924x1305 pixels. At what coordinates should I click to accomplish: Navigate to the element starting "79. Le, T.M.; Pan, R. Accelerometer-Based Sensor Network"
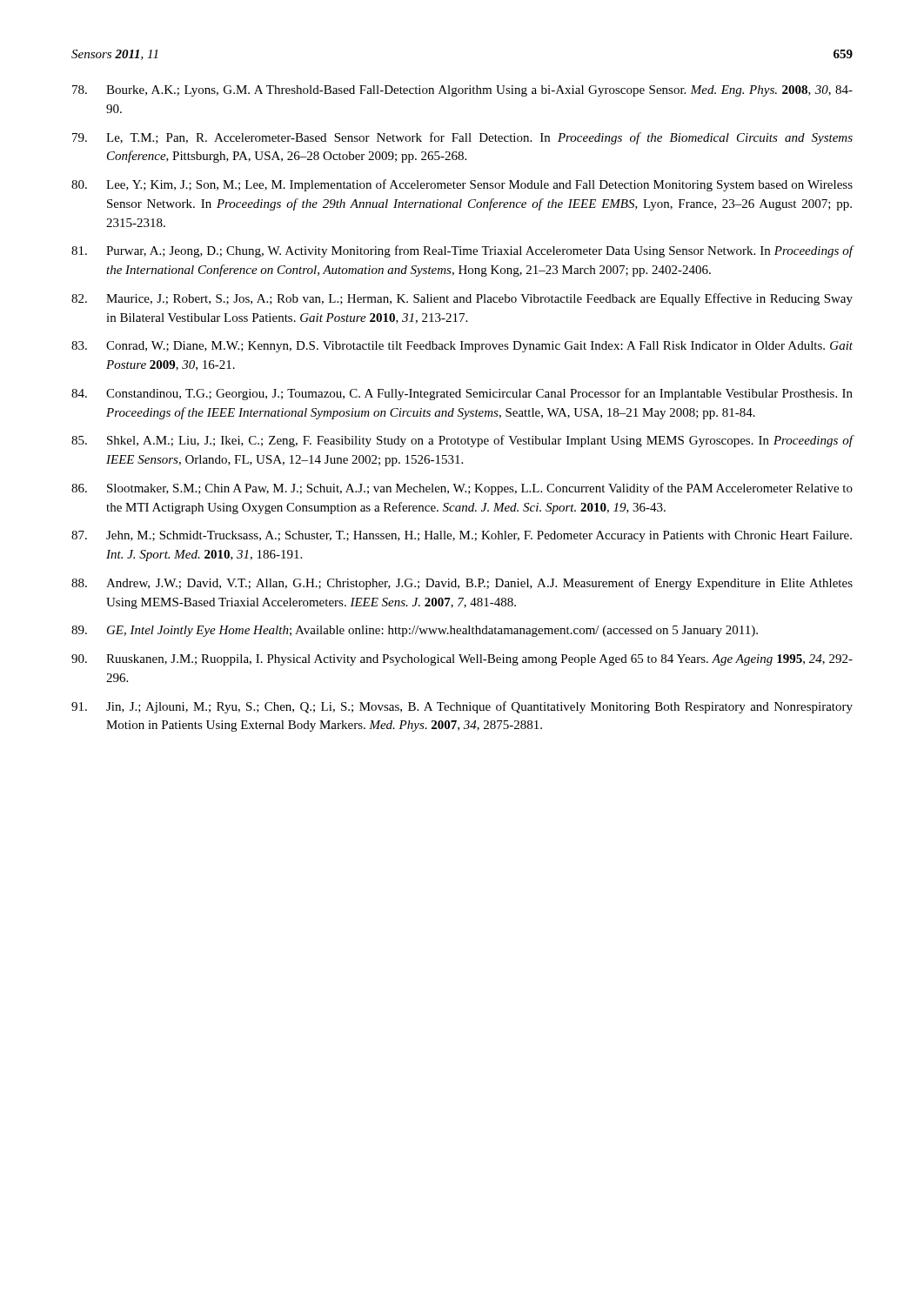click(462, 147)
